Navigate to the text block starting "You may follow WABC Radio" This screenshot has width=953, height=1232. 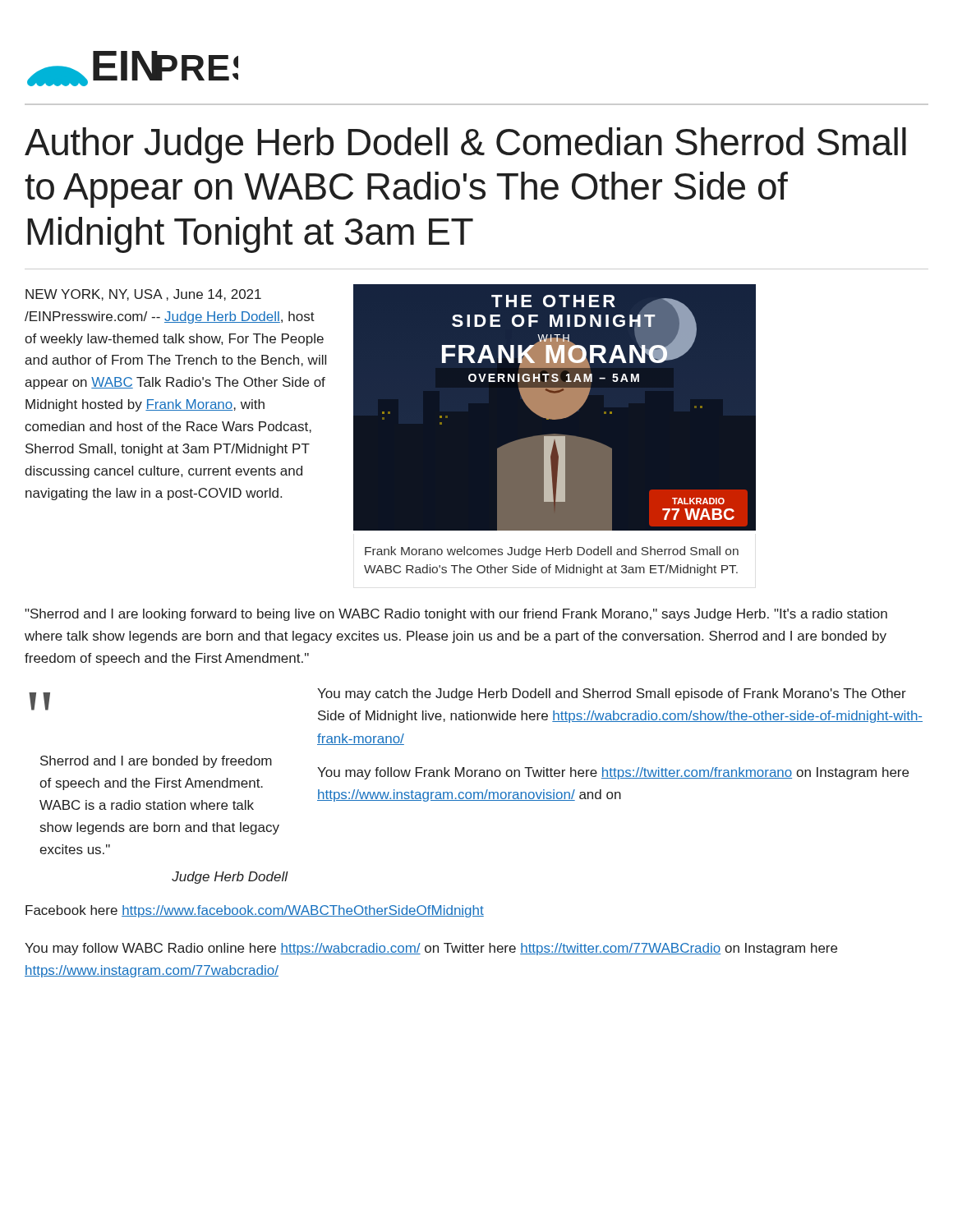pos(431,959)
